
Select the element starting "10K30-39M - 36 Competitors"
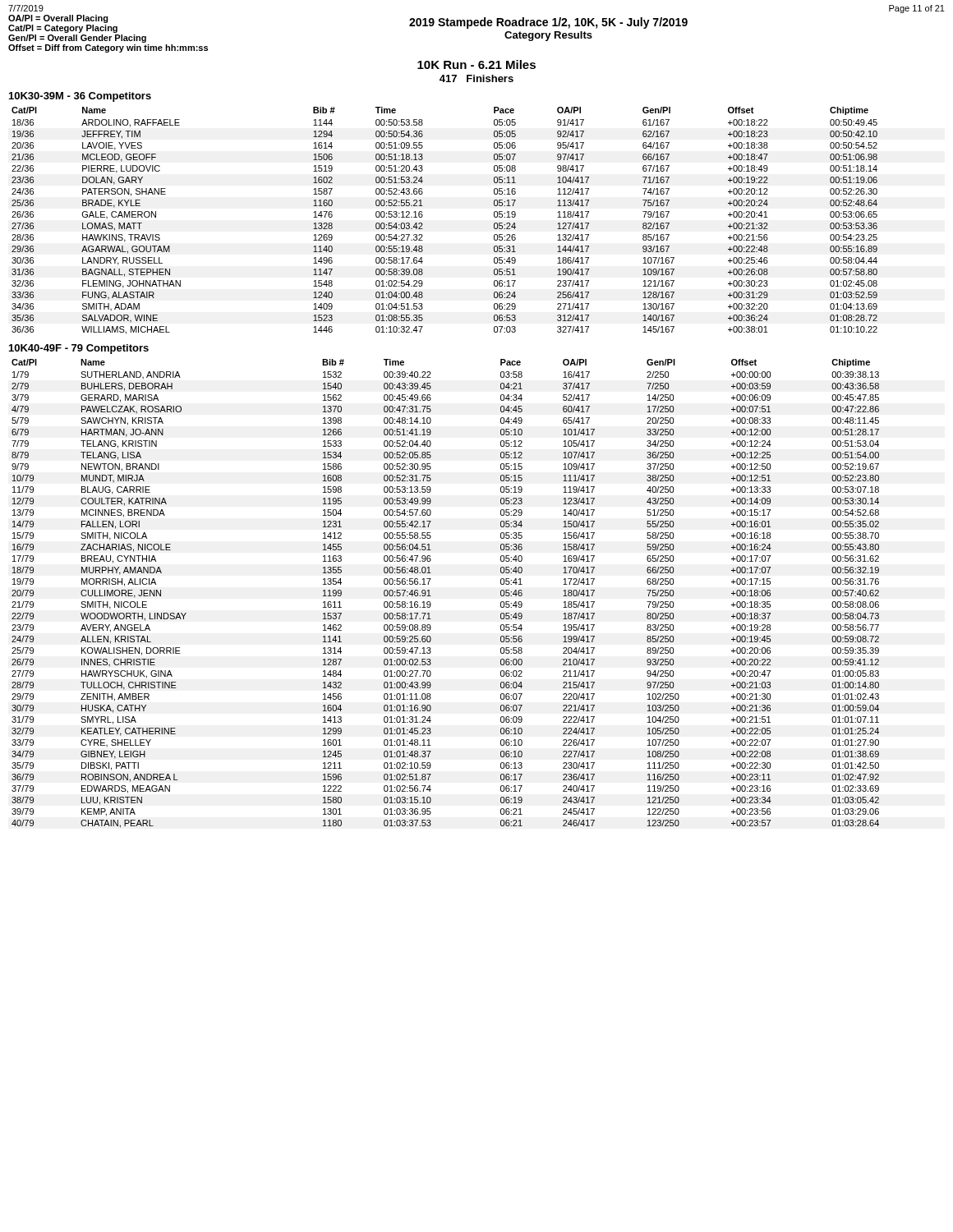point(80,96)
